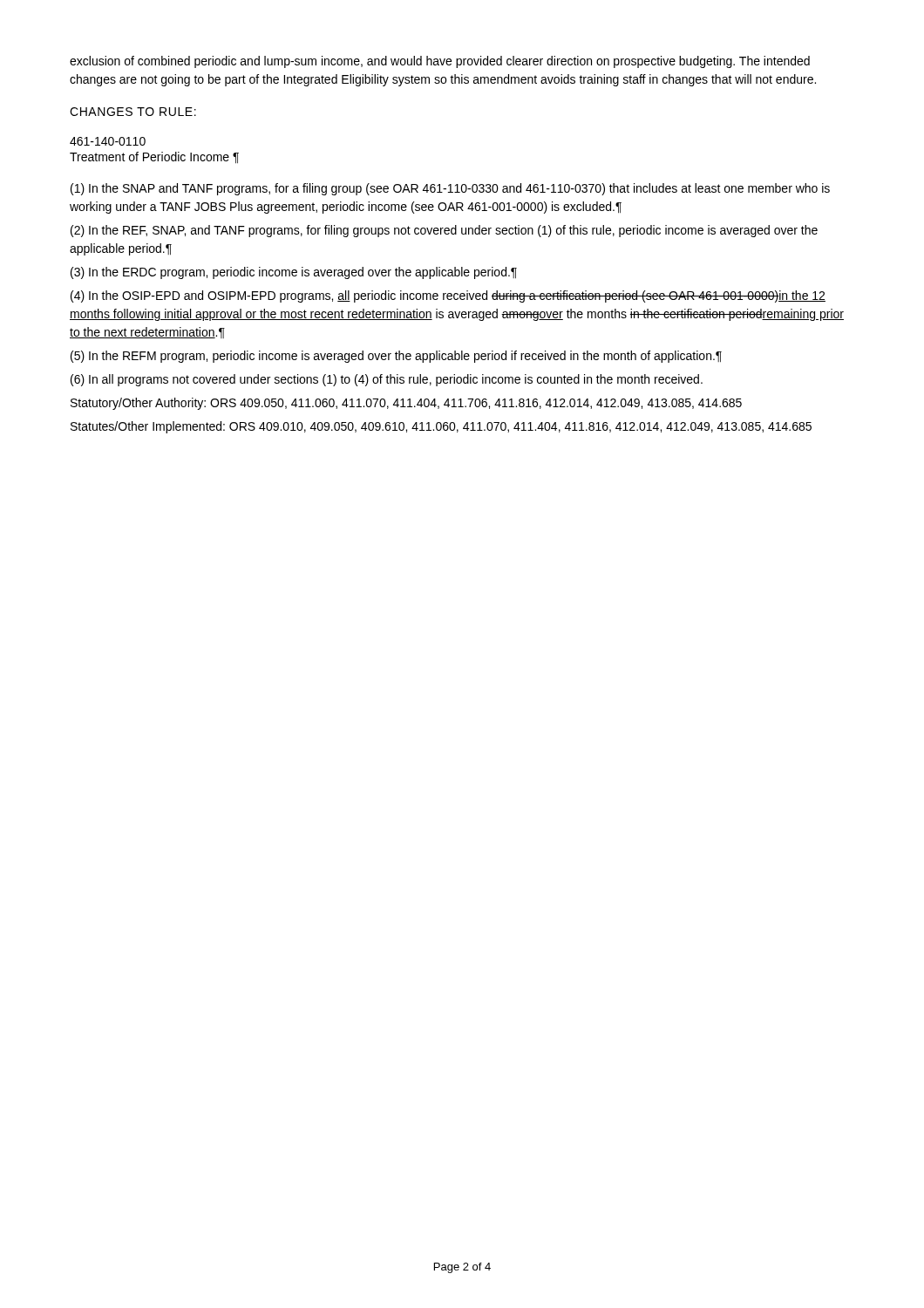Locate the text starting "Statutes/Other Implemented: ORS 409.010, 409.050,"
Image resolution: width=924 pixels, height=1308 pixels.
pos(441,426)
